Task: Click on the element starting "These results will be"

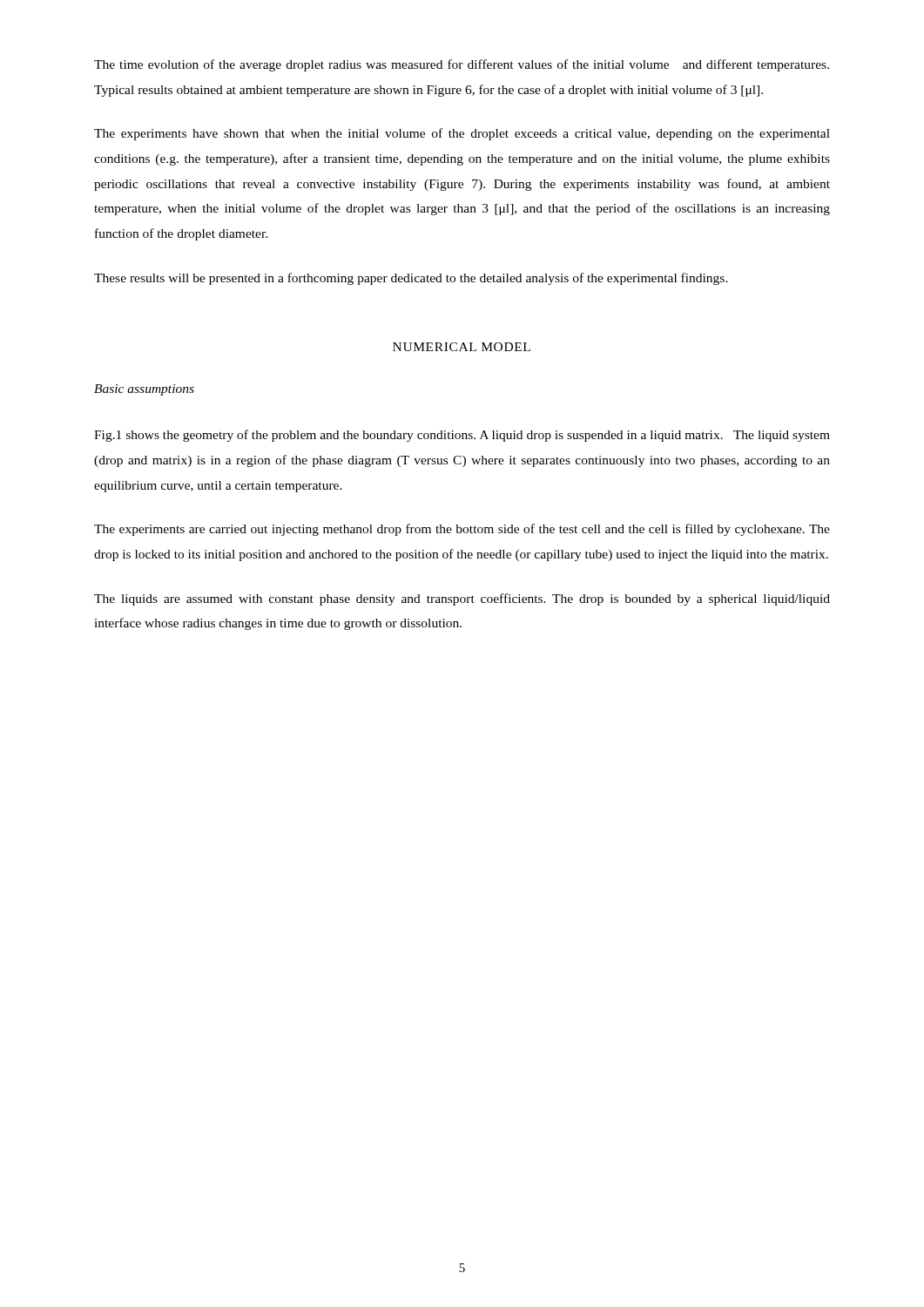Action: 411,277
